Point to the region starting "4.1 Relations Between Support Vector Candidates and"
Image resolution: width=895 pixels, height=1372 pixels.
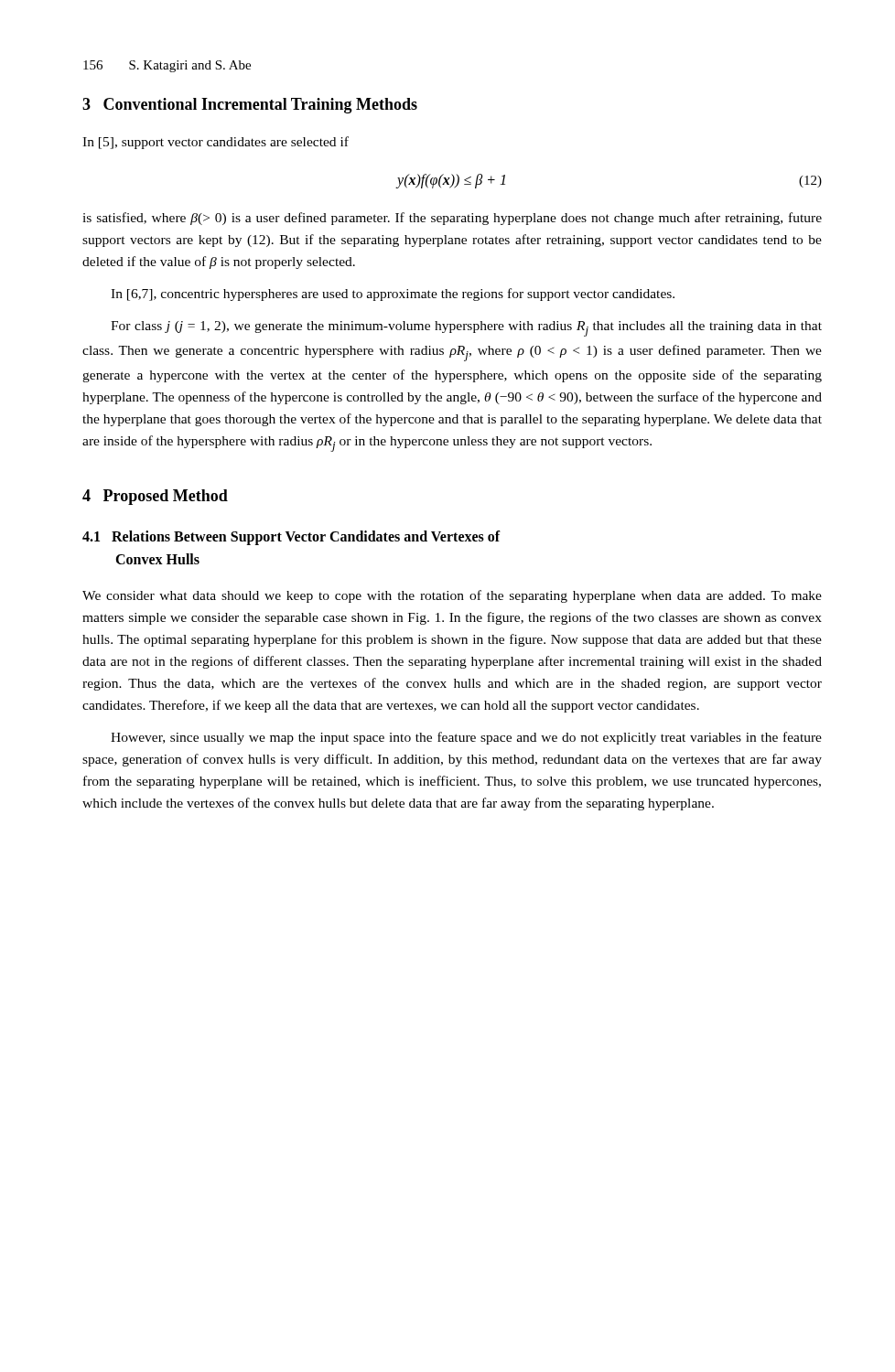coord(452,549)
